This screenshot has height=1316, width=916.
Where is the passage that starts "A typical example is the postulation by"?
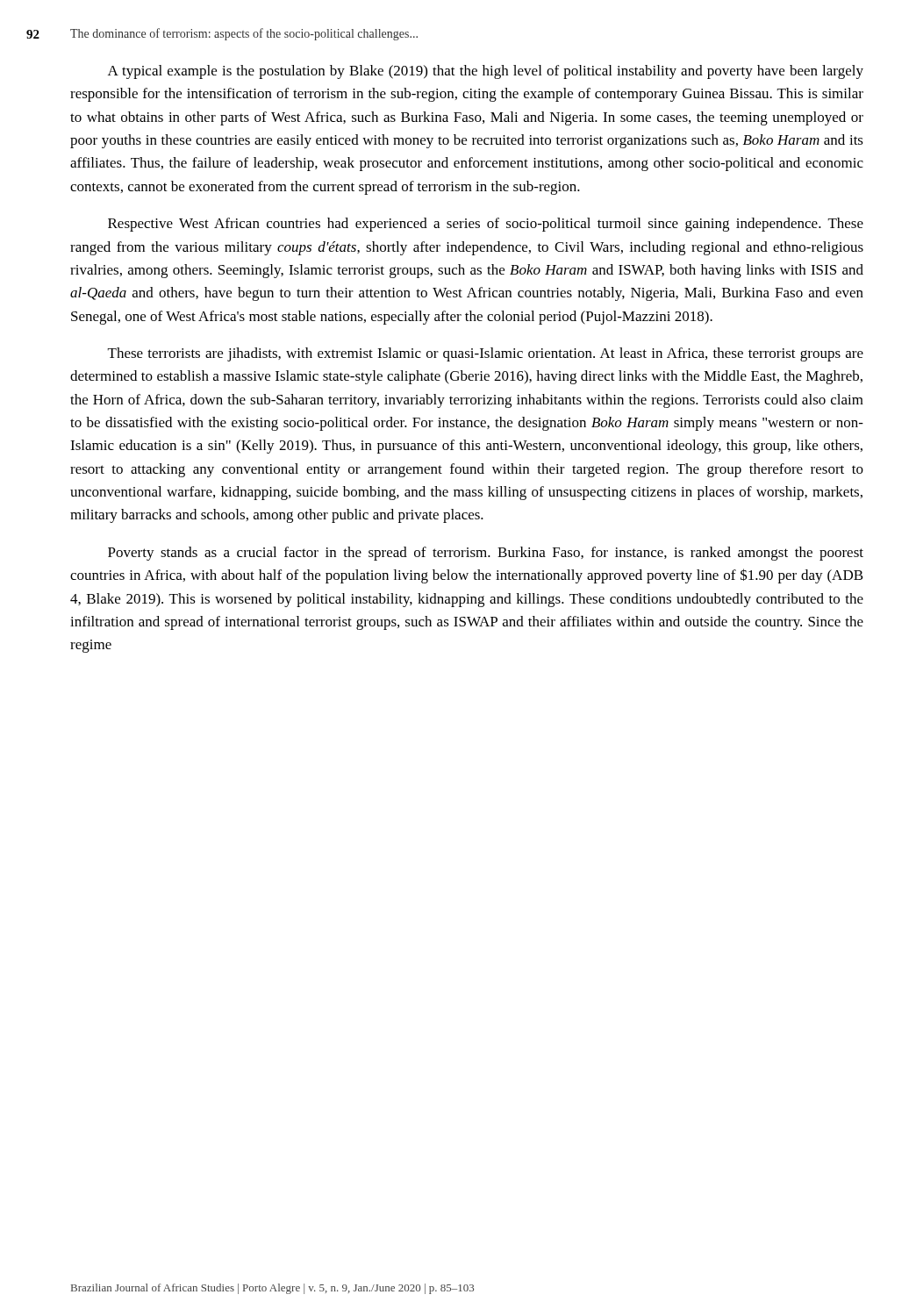coord(467,129)
